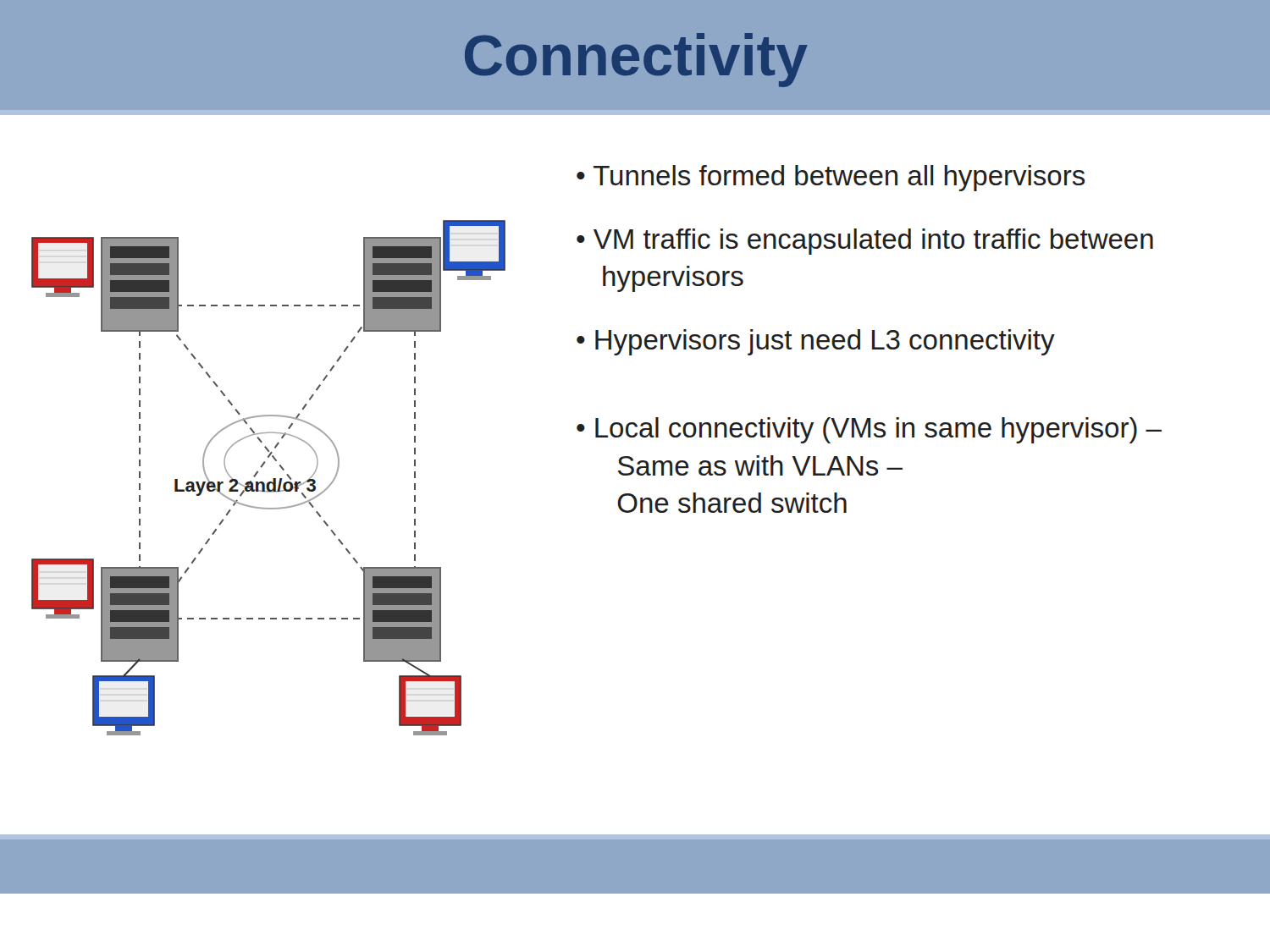The height and width of the screenshot is (952, 1270).
Task: Select the passage starting "• VM traffic is encapsulated into"
Action: (x=865, y=258)
